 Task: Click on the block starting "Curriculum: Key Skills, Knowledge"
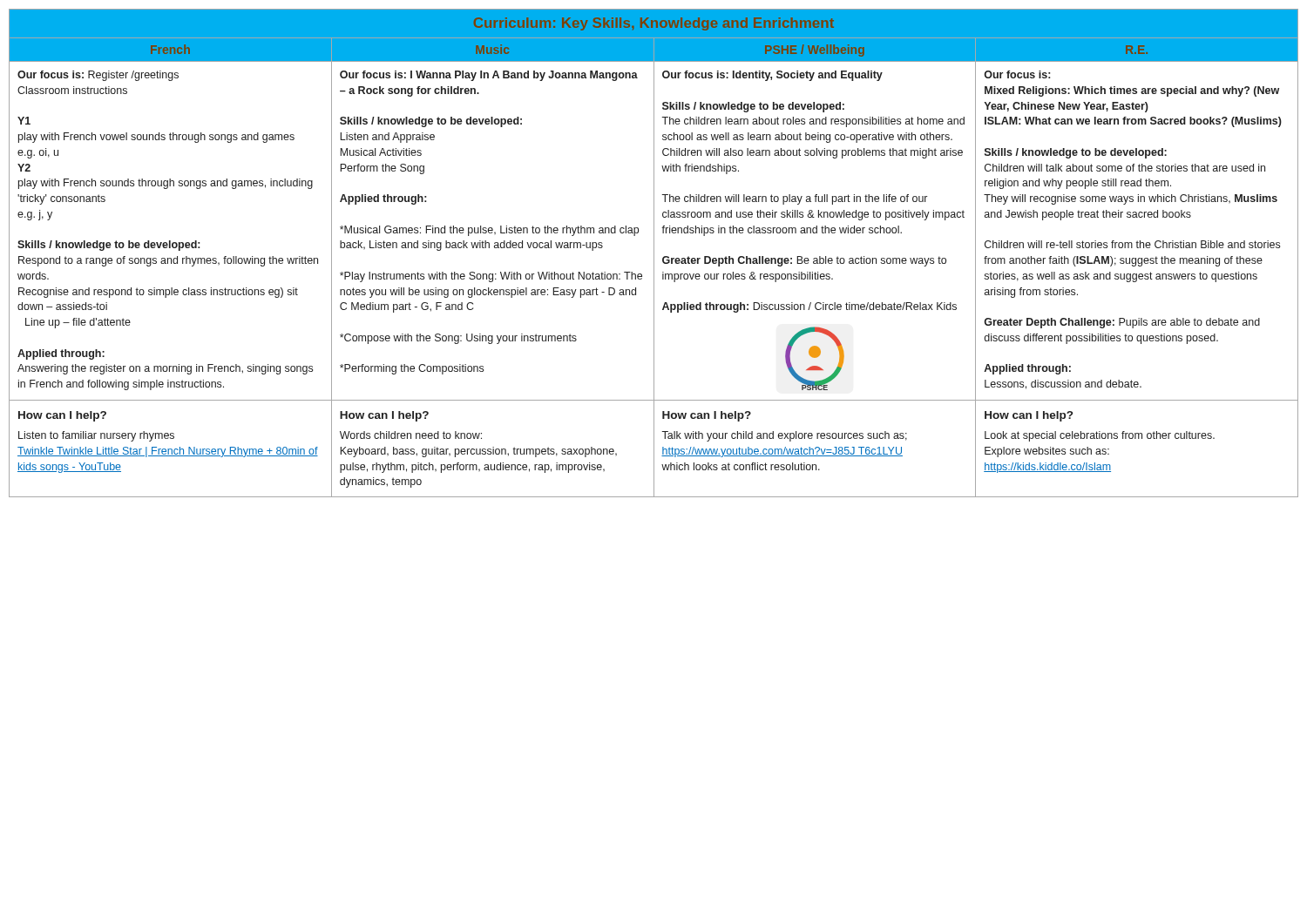click(654, 23)
